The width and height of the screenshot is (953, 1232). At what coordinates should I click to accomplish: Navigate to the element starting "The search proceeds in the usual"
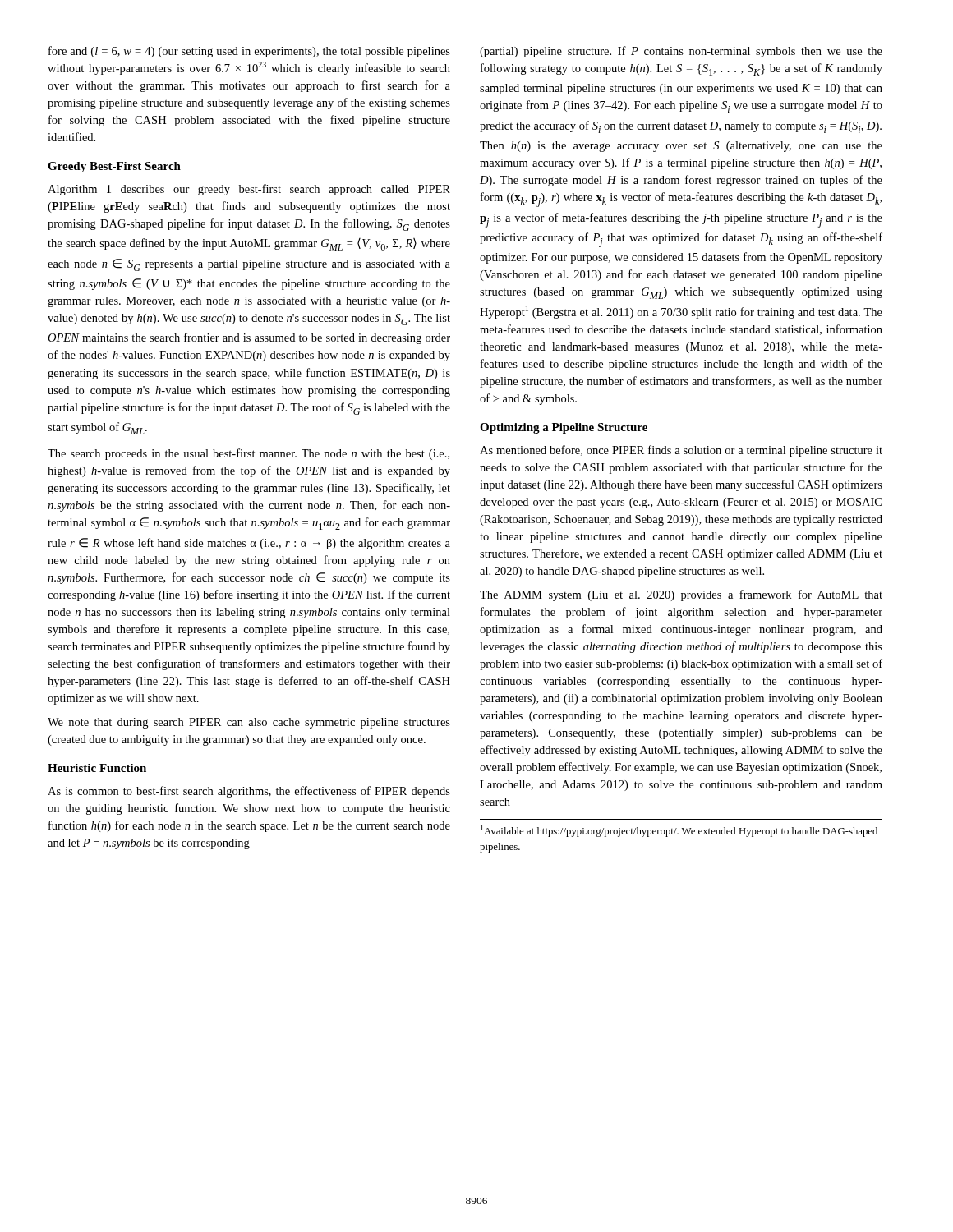click(x=249, y=576)
